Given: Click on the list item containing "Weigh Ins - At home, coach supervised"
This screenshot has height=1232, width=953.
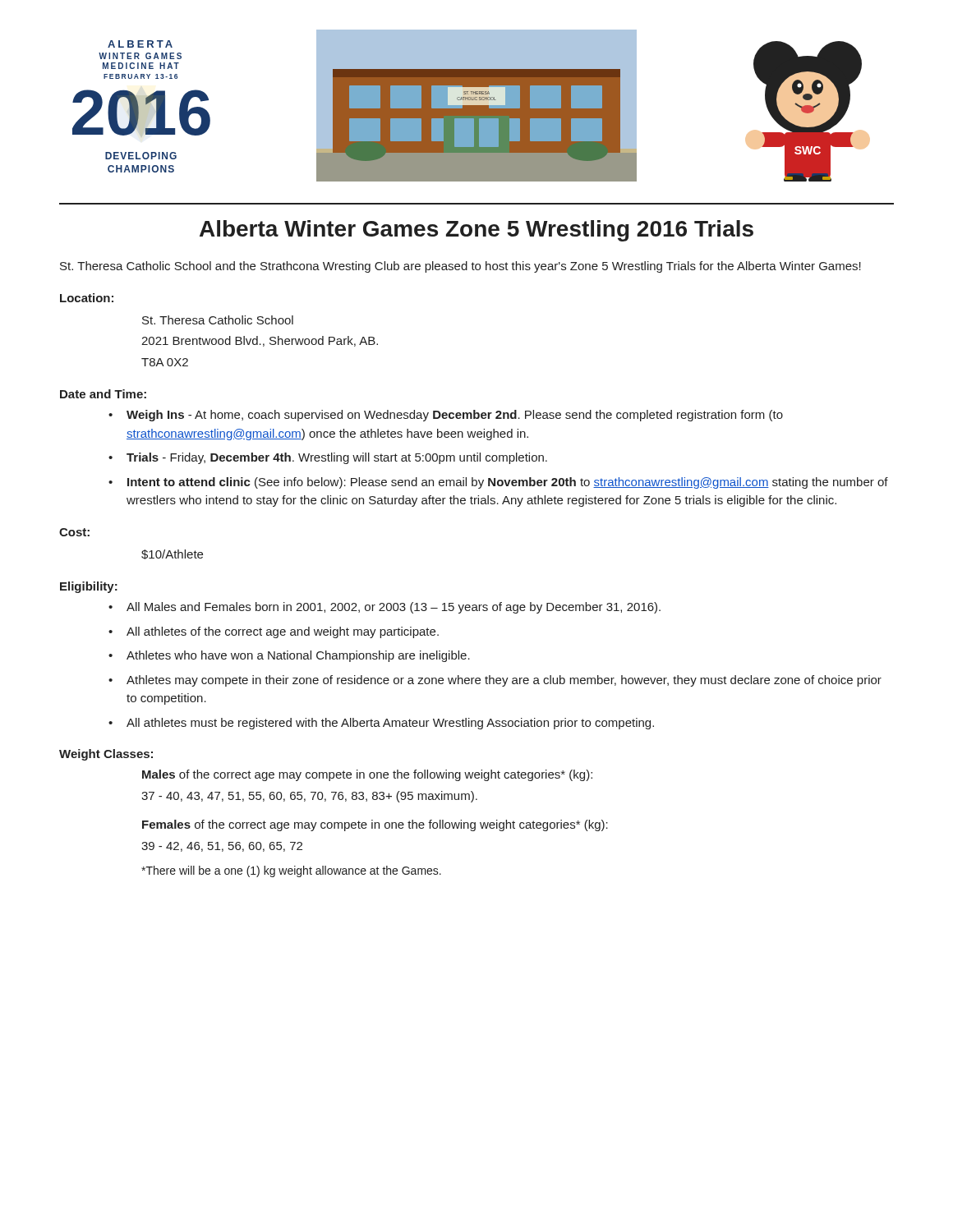Looking at the screenshot, I should [x=455, y=424].
